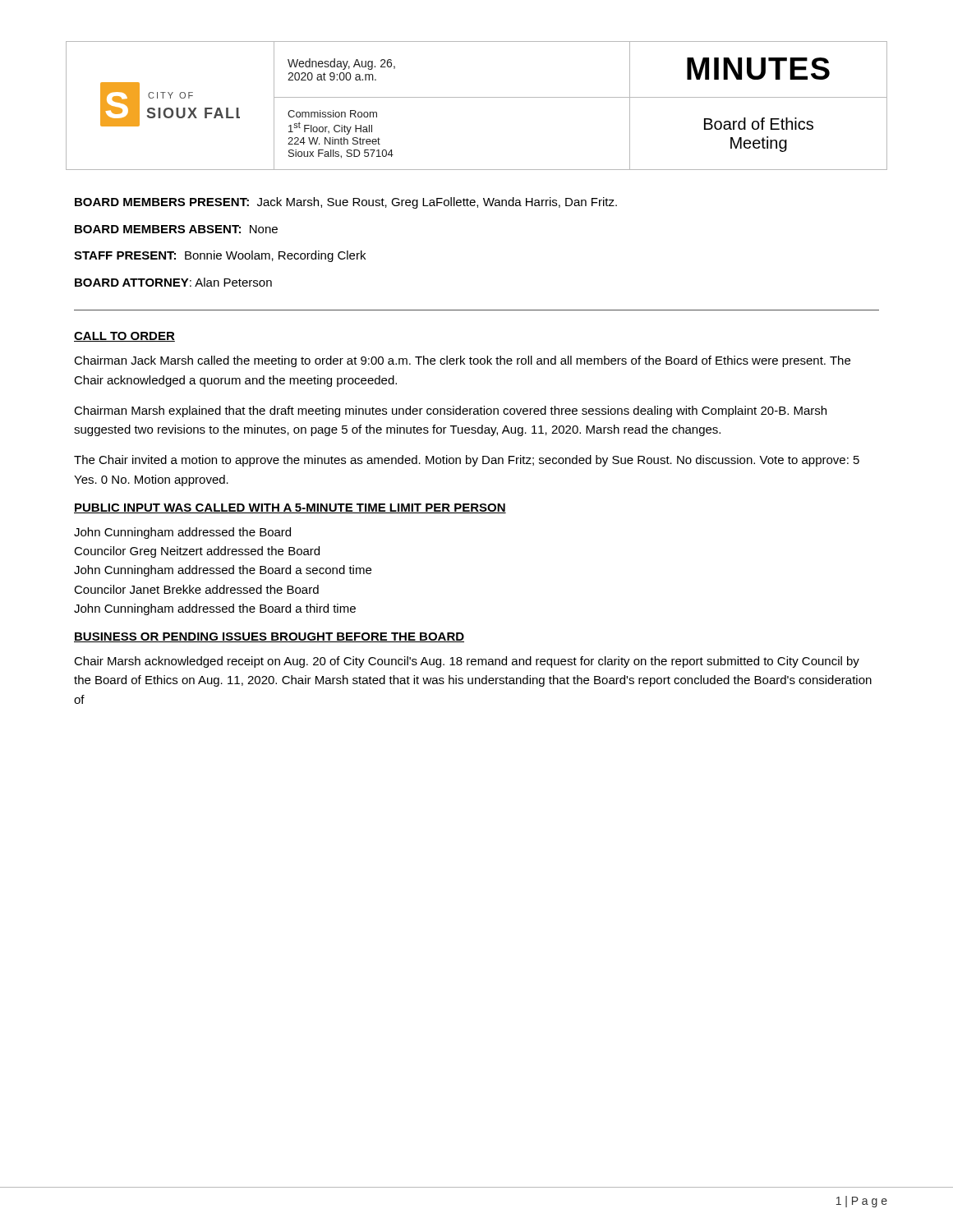953x1232 pixels.
Task: Locate the region starting "Councilor Greg Neitzert addressed the"
Action: [x=197, y=551]
